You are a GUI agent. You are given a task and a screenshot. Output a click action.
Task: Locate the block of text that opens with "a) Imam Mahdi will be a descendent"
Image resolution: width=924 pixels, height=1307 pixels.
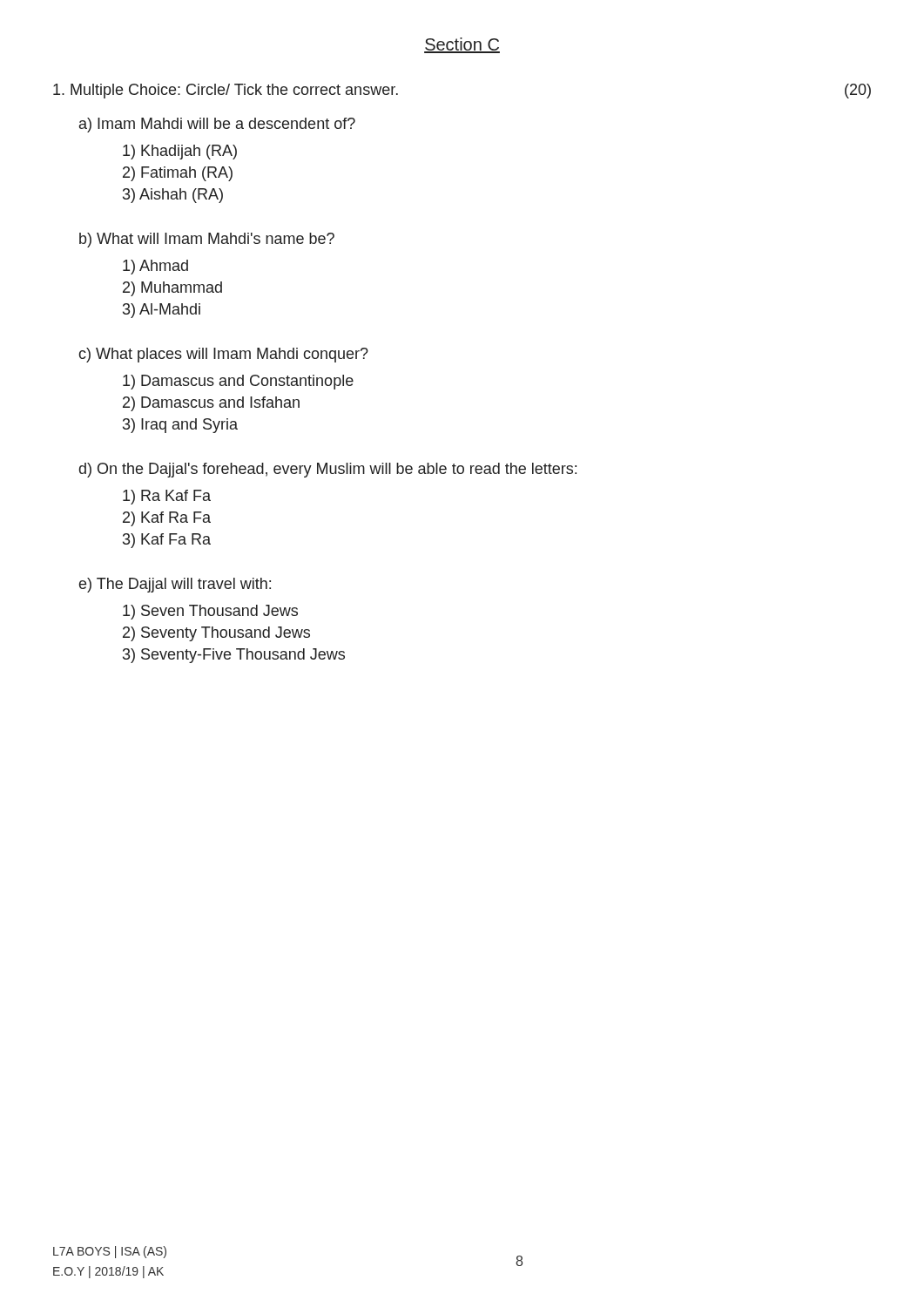point(217,124)
